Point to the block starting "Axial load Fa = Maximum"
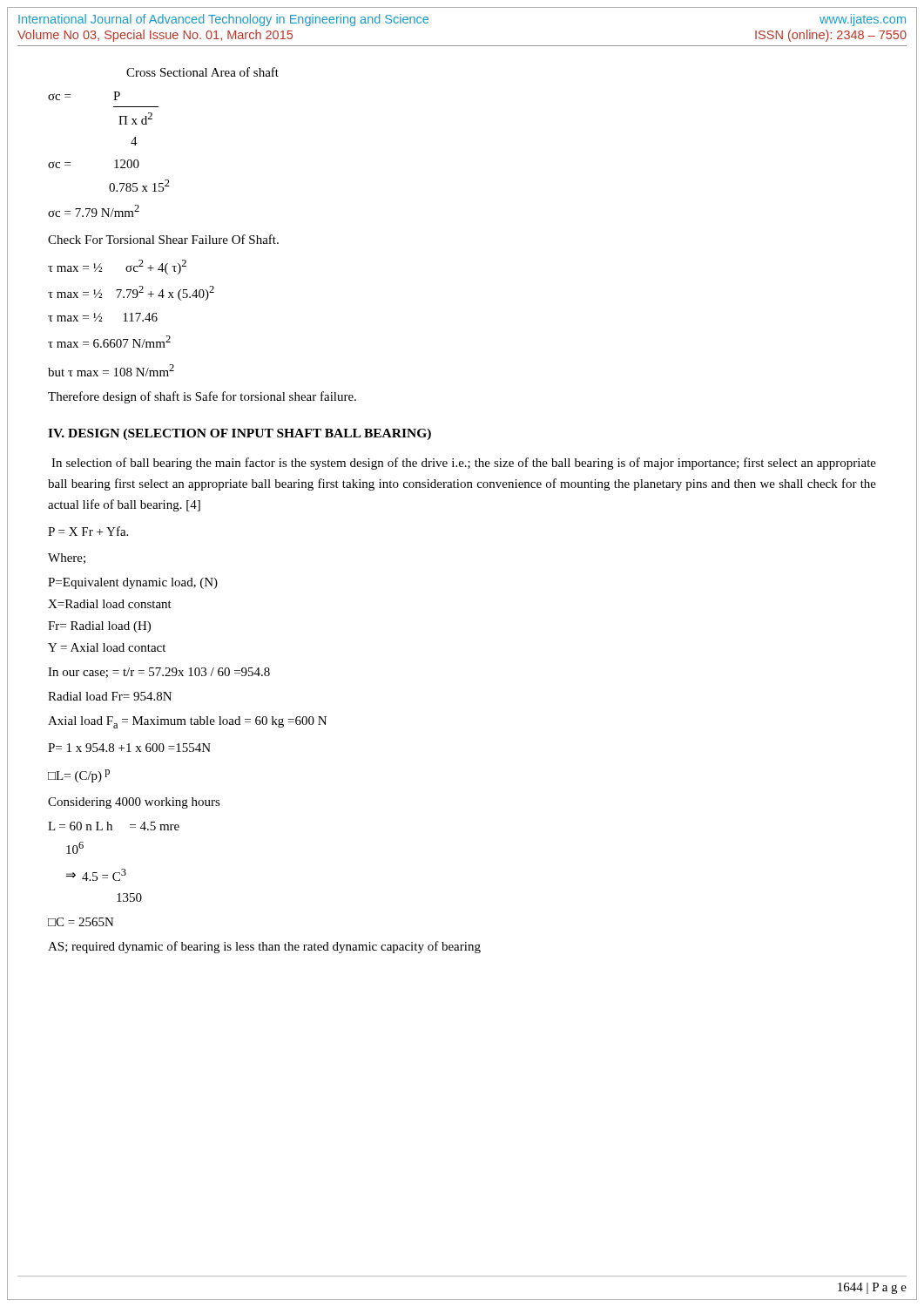The height and width of the screenshot is (1307, 924). coord(187,722)
